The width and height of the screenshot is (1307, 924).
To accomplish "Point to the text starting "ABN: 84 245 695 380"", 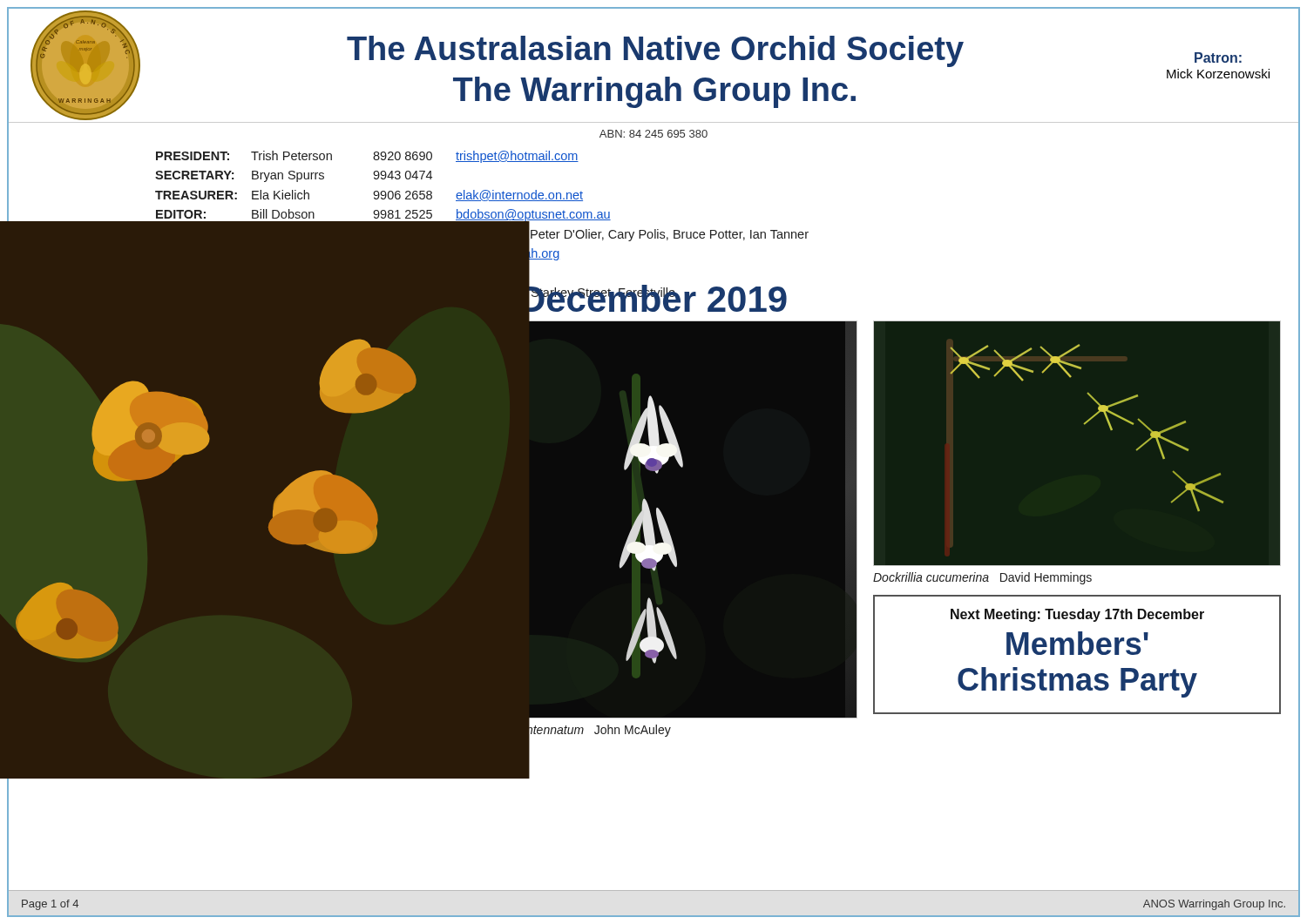I will pos(654,134).
